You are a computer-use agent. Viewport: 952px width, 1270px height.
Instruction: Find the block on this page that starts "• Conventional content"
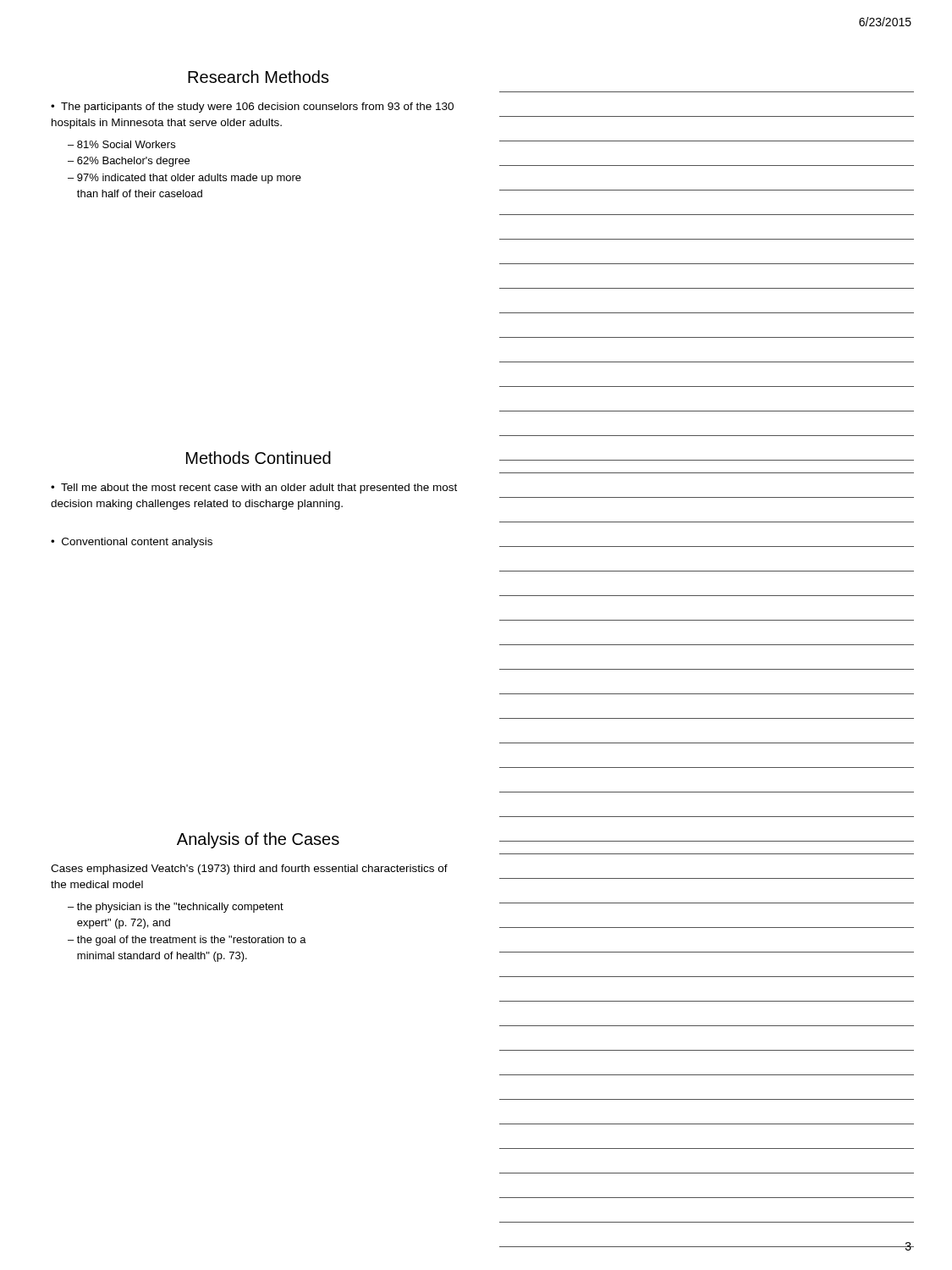(132, 541)
